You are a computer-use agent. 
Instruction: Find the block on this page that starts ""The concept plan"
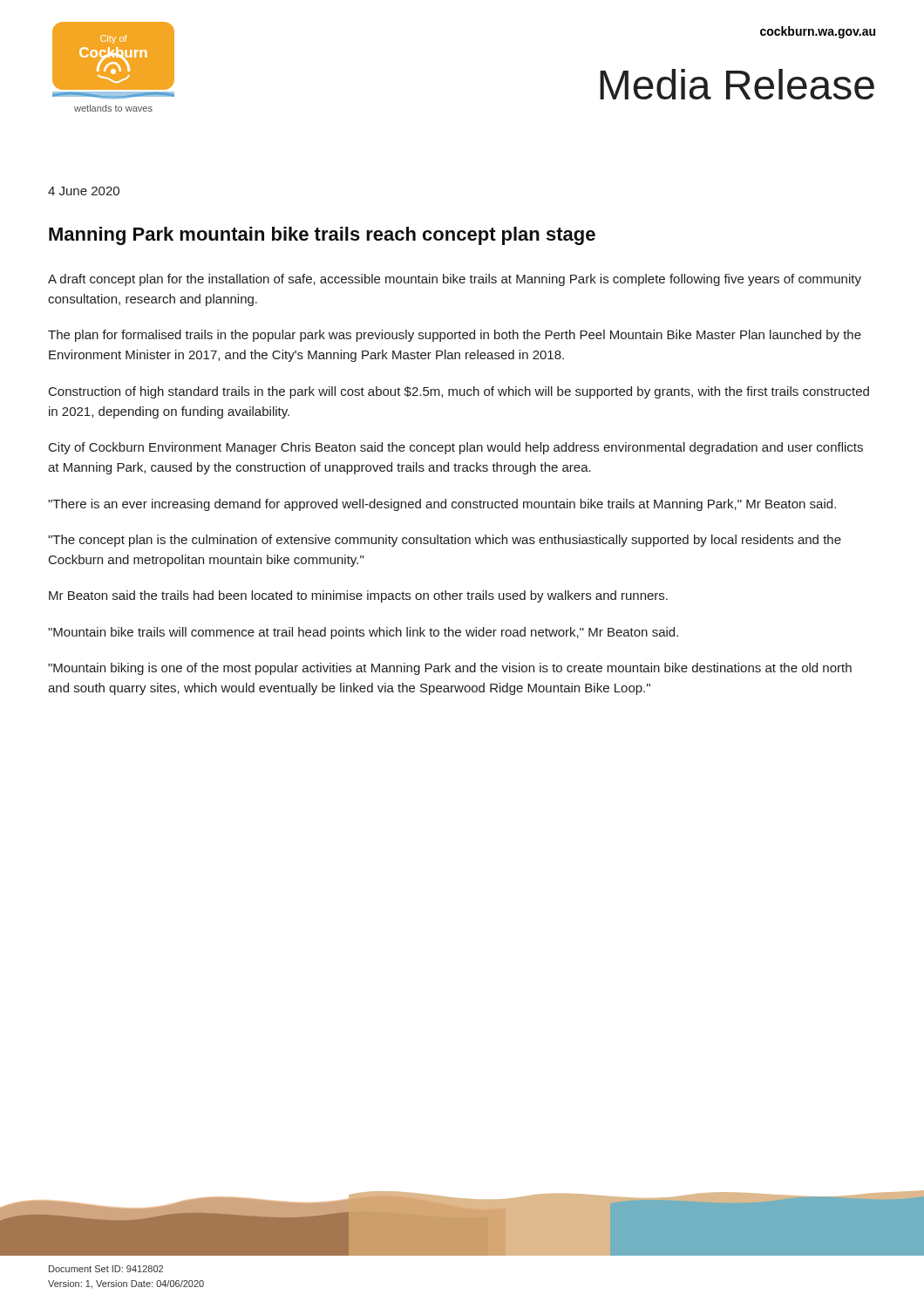click(445, 549)
